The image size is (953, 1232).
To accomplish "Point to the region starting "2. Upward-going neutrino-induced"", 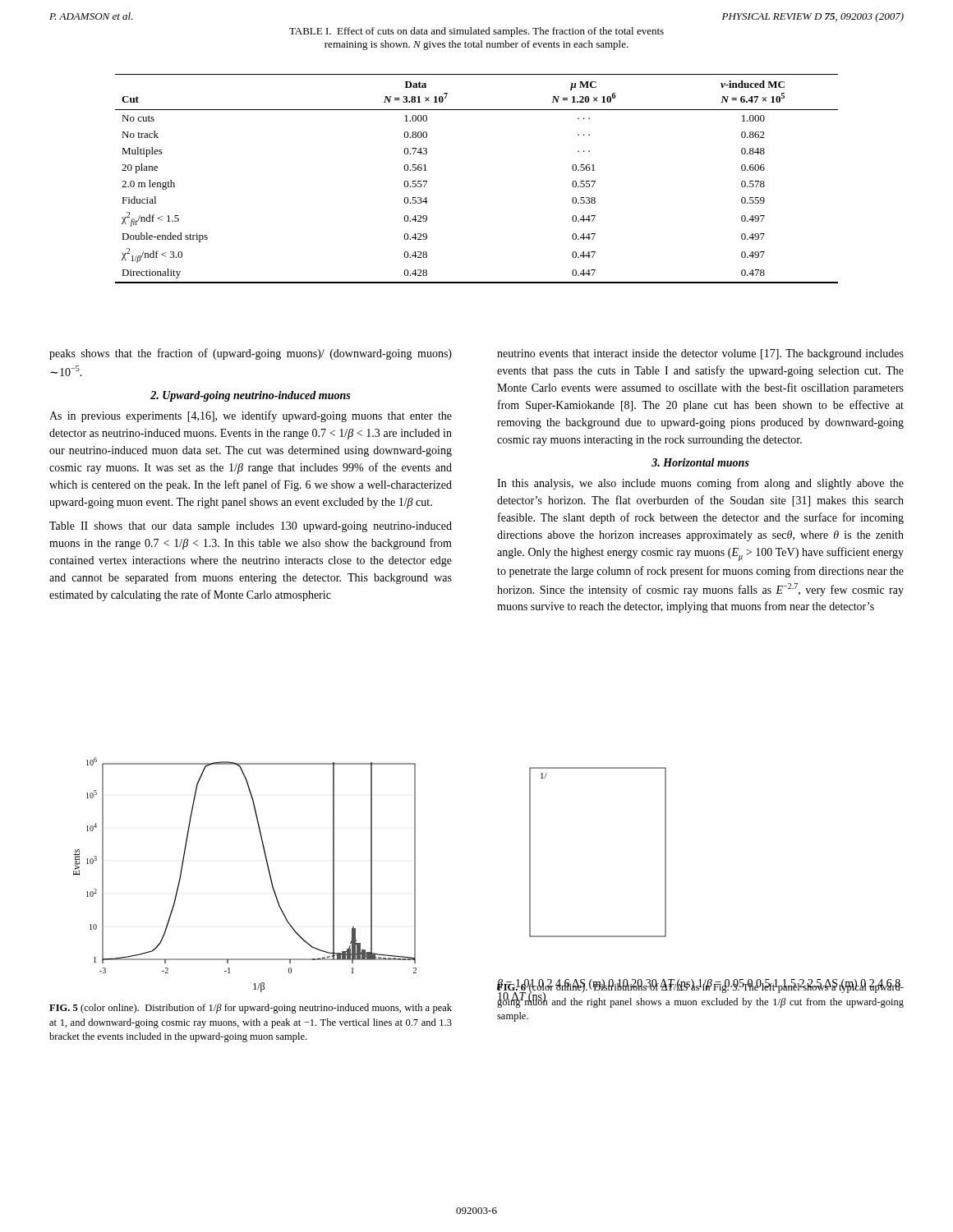I will 251,395.
